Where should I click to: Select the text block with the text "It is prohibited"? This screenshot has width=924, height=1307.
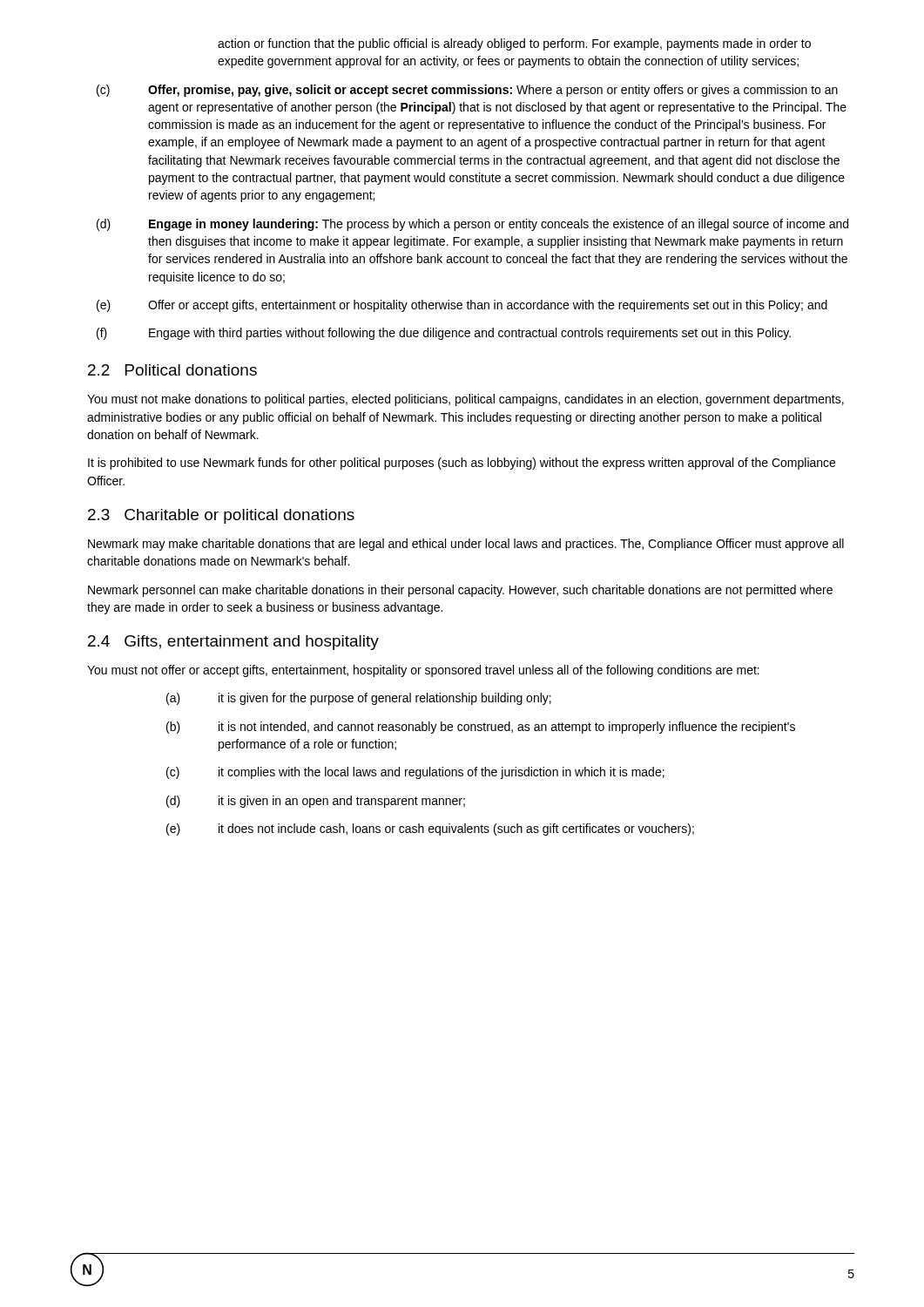[462, 472]
